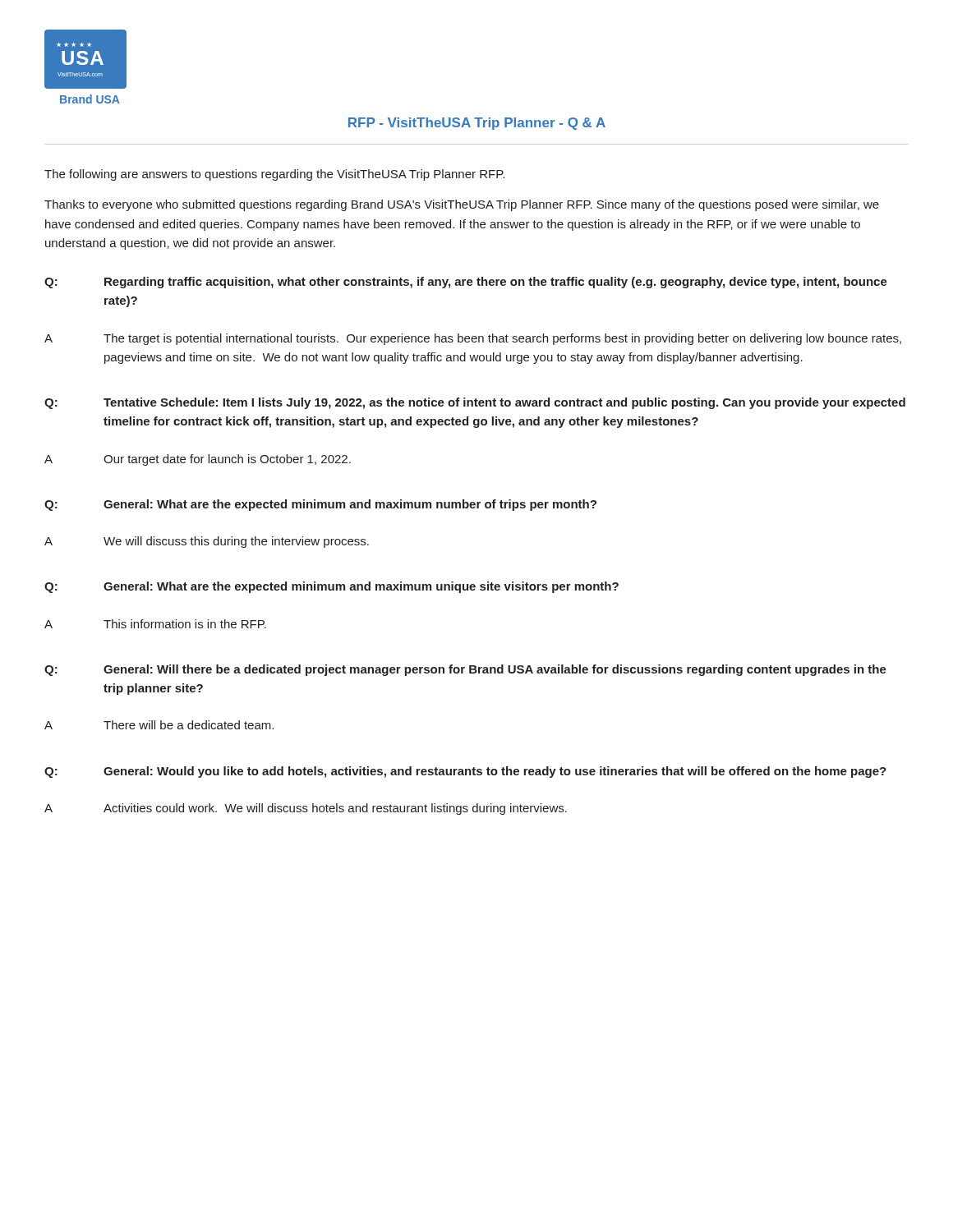Viewport: 953px width, 1232px height.
Task: Locate the region starting "Q: General: Will there be a"
Action: (x=476, y=678)
